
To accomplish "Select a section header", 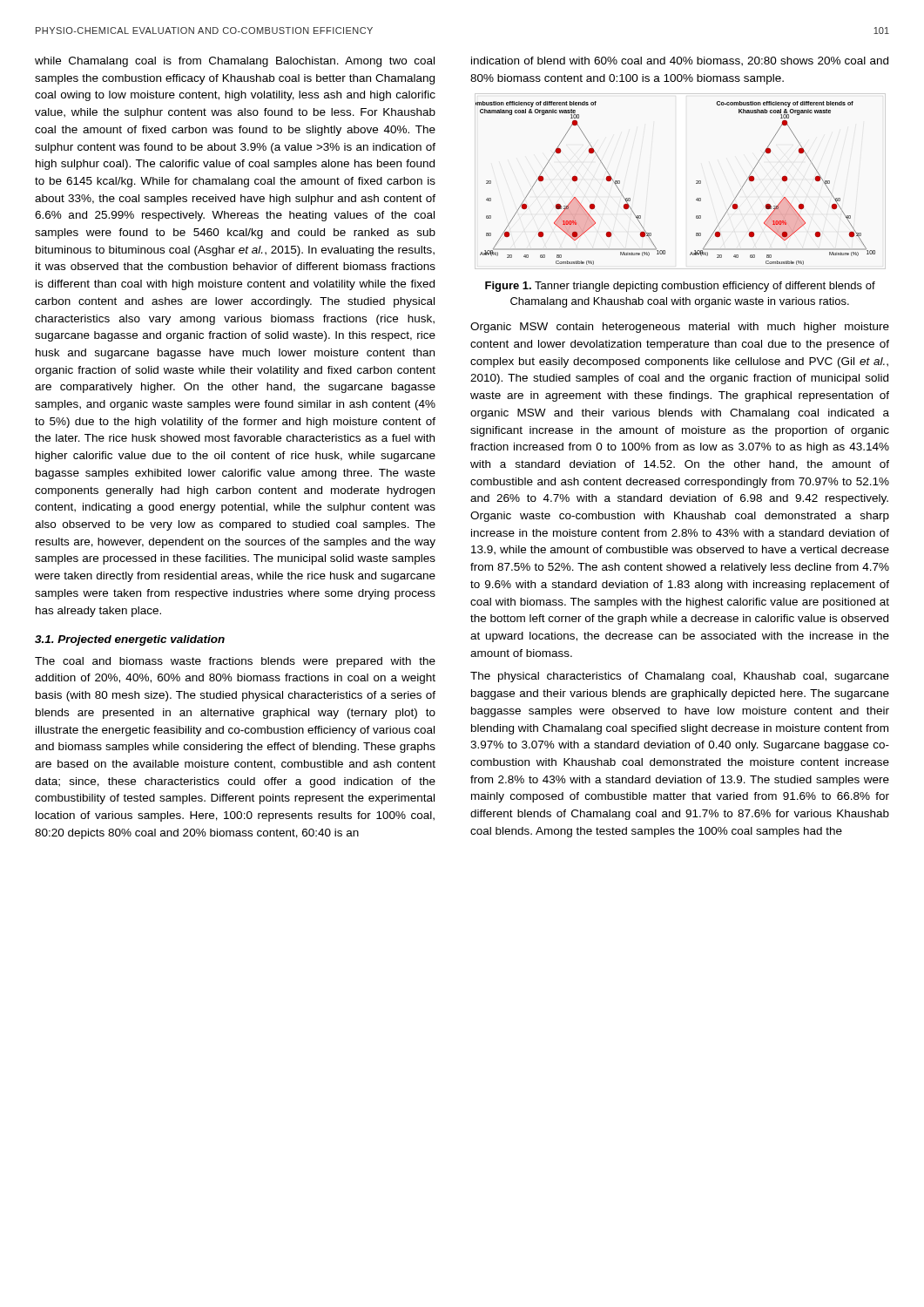I will point(130,639).
